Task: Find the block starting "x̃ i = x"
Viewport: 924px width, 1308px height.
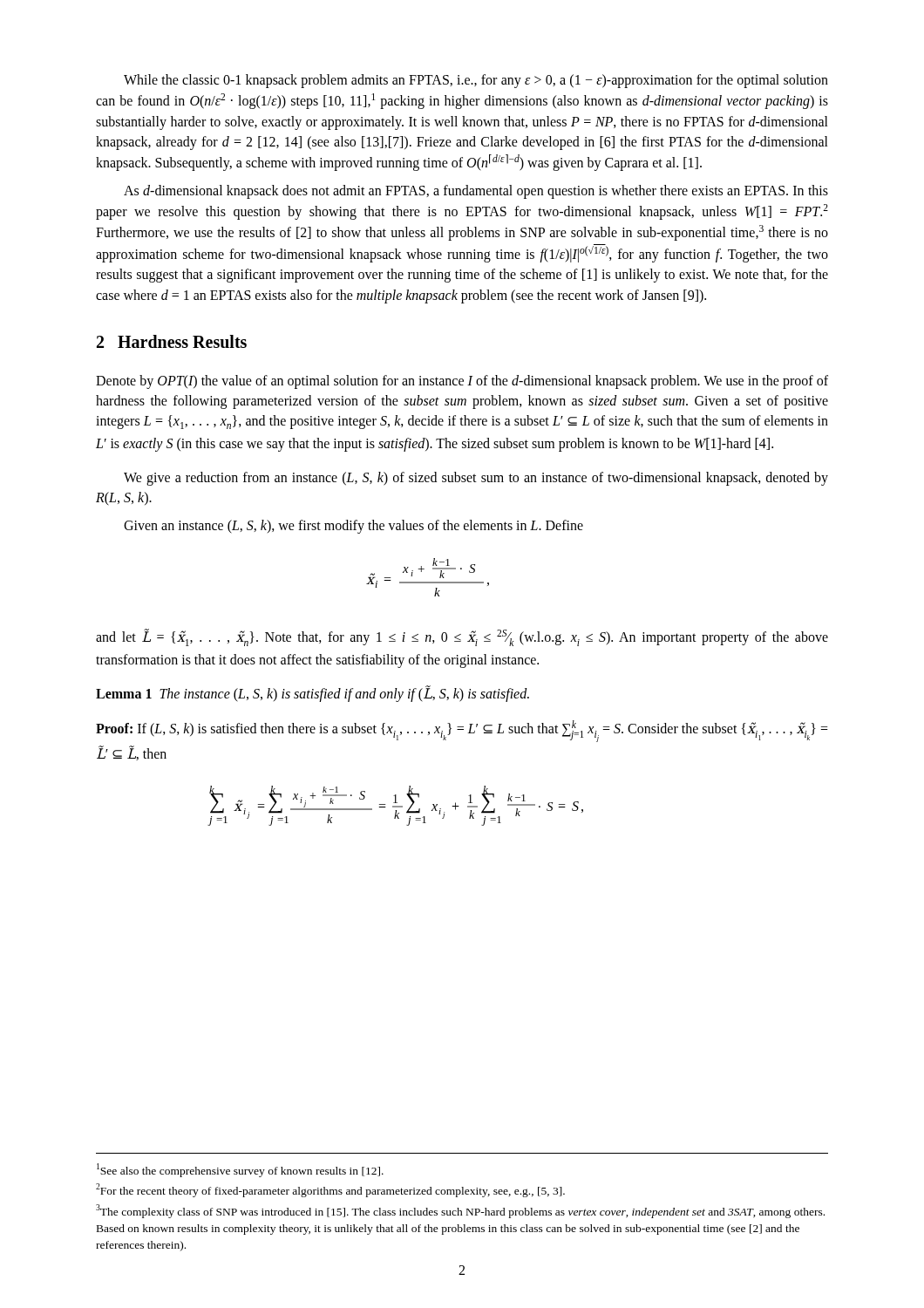Action: (462, 578)
